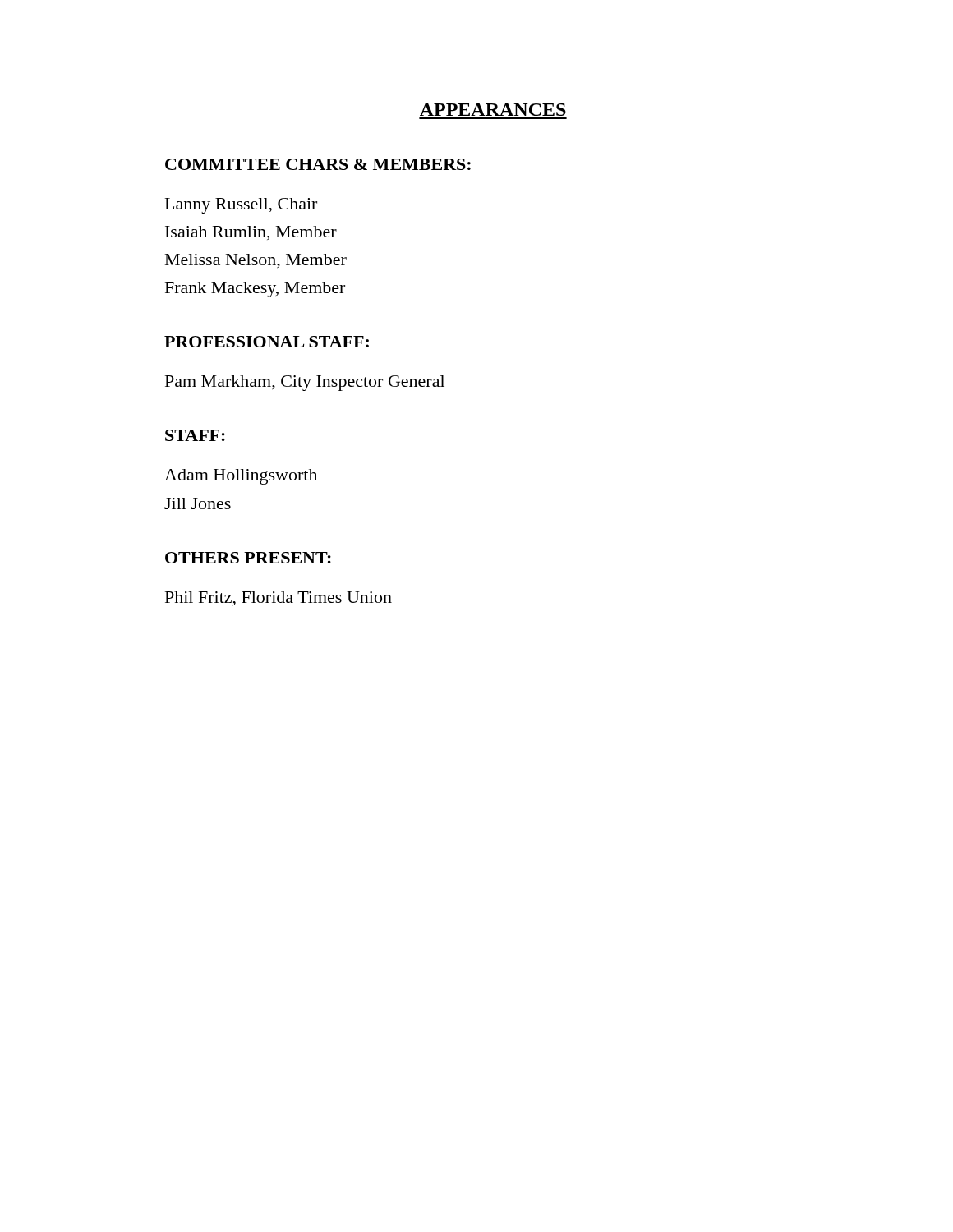Locate the block starting "OTHERS PRESENT:"
The height and width of the screenshot is (1232, 953).
(x=248, y=557)
